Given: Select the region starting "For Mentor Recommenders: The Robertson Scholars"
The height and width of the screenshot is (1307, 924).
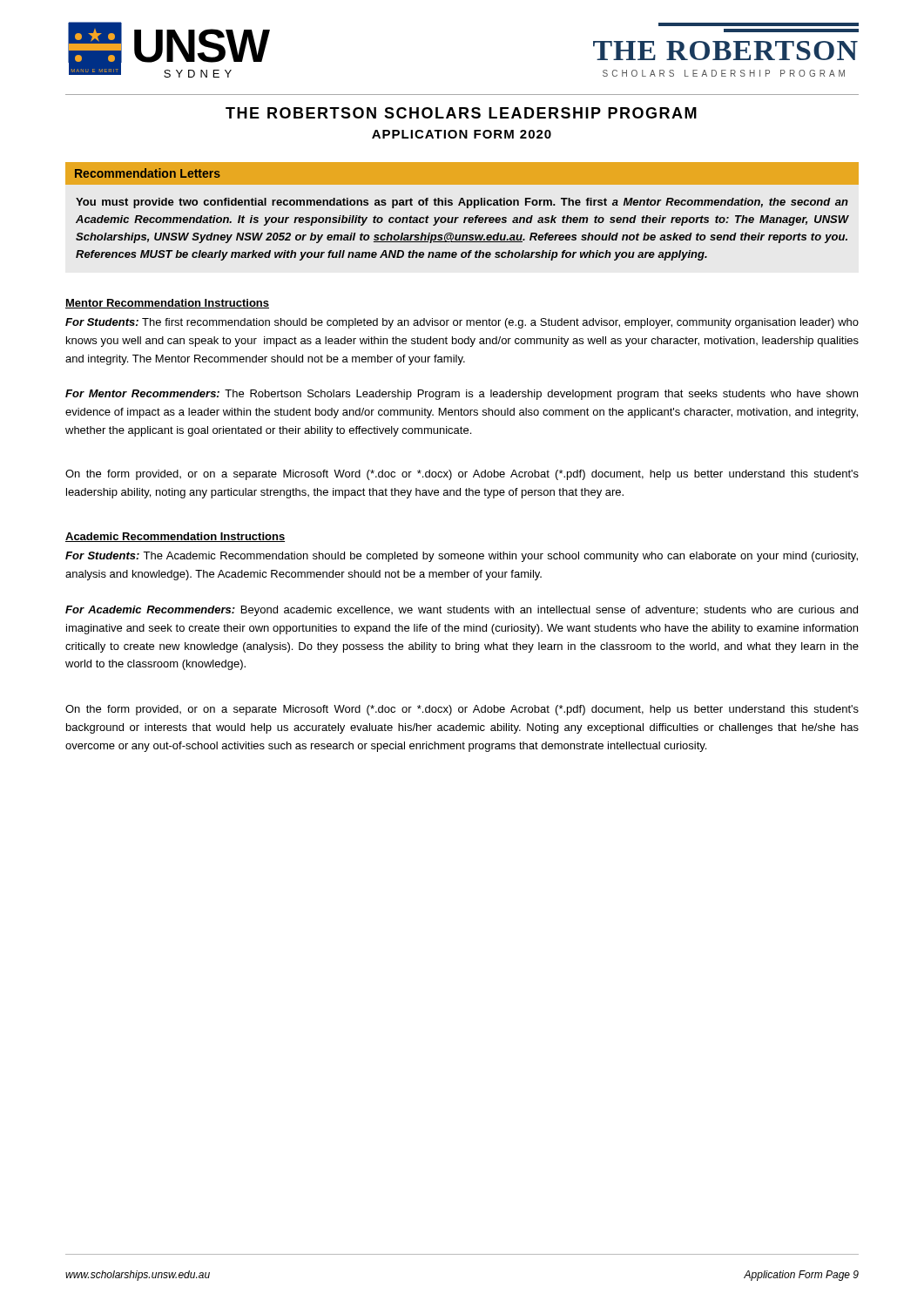Looking at the screenshot, I should (462, 412).
